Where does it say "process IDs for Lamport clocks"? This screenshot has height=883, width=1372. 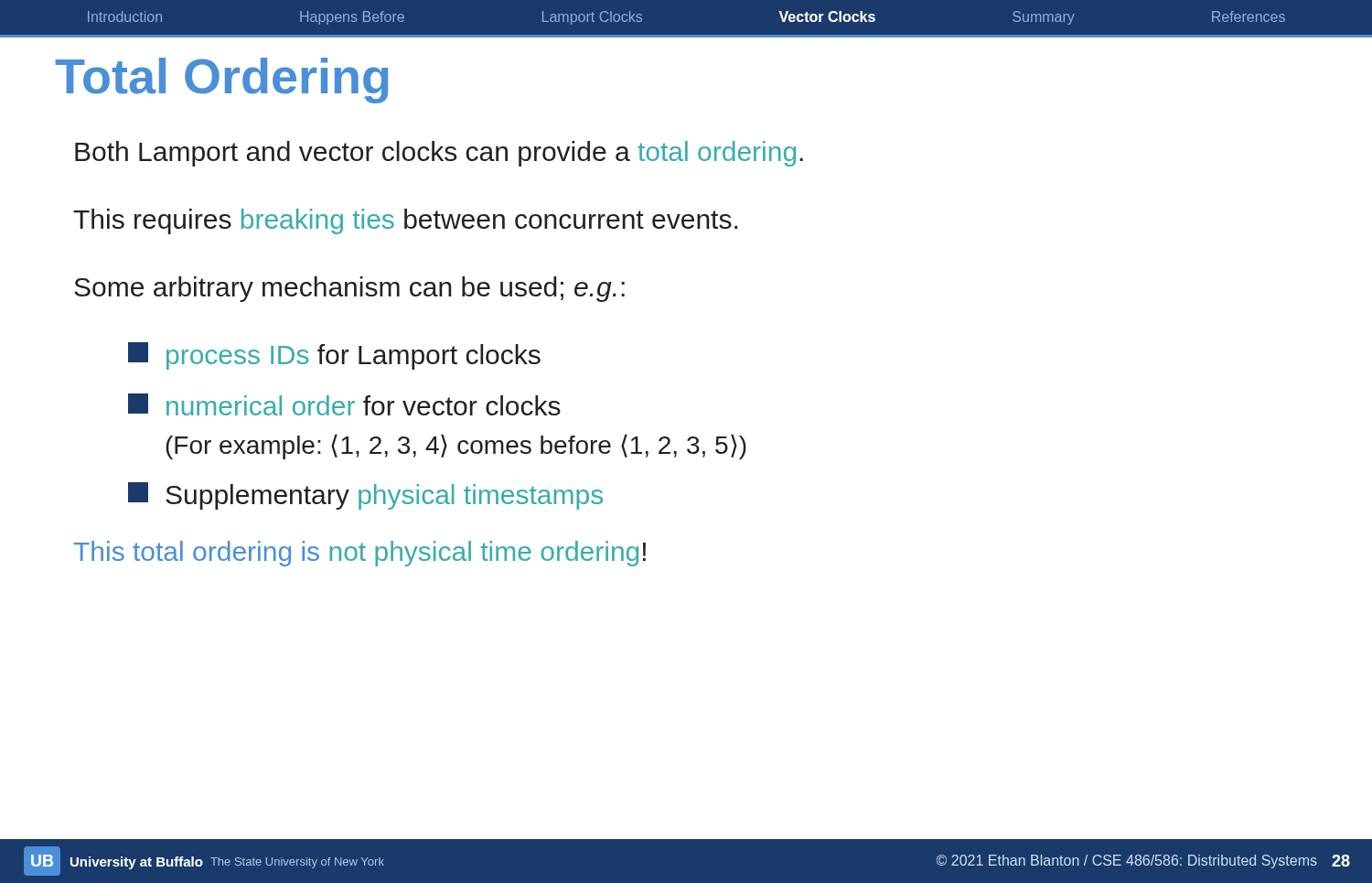pyautogui.click(x=334, y=356)
